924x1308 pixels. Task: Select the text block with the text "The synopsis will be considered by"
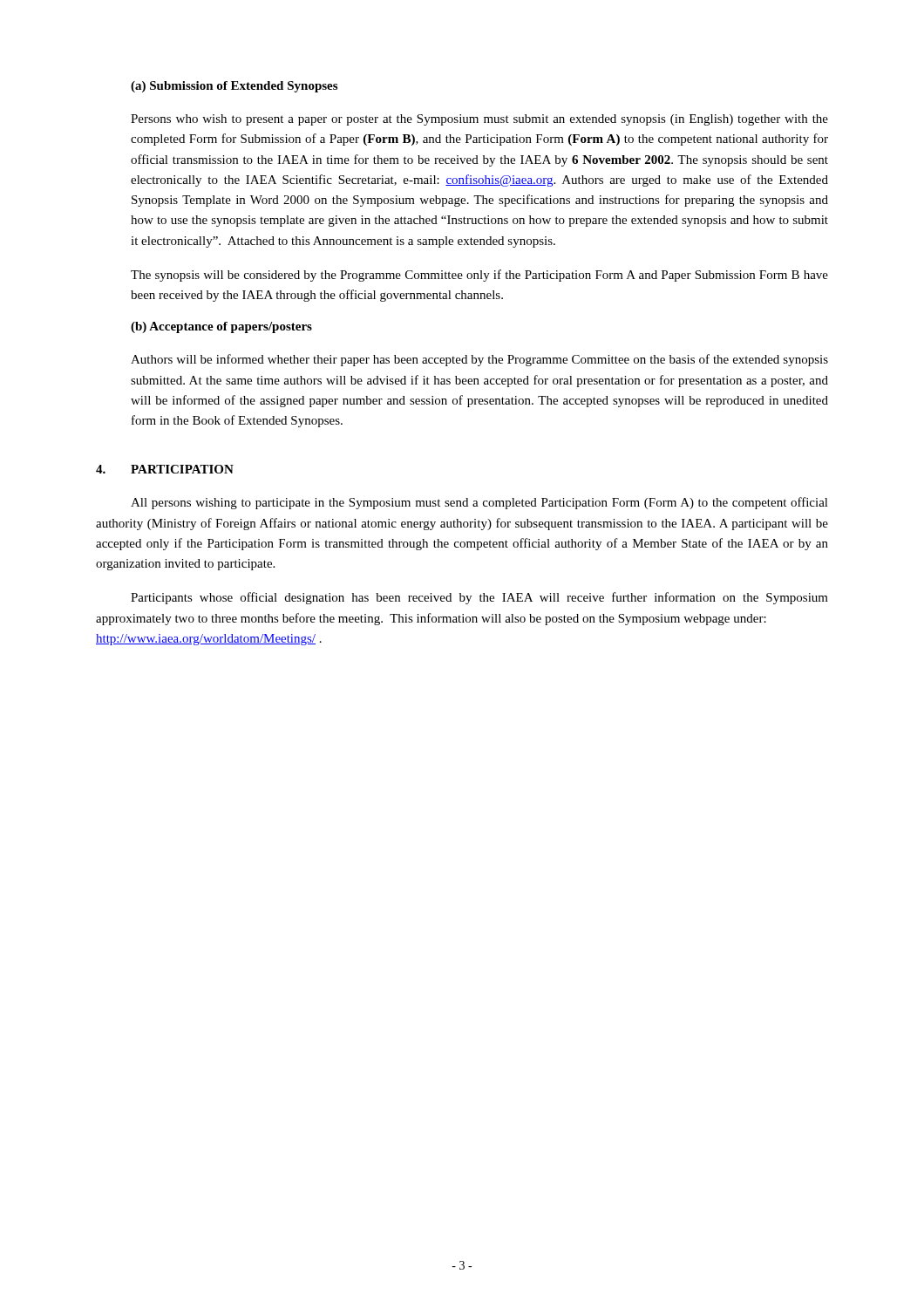(x=479, y=285)
